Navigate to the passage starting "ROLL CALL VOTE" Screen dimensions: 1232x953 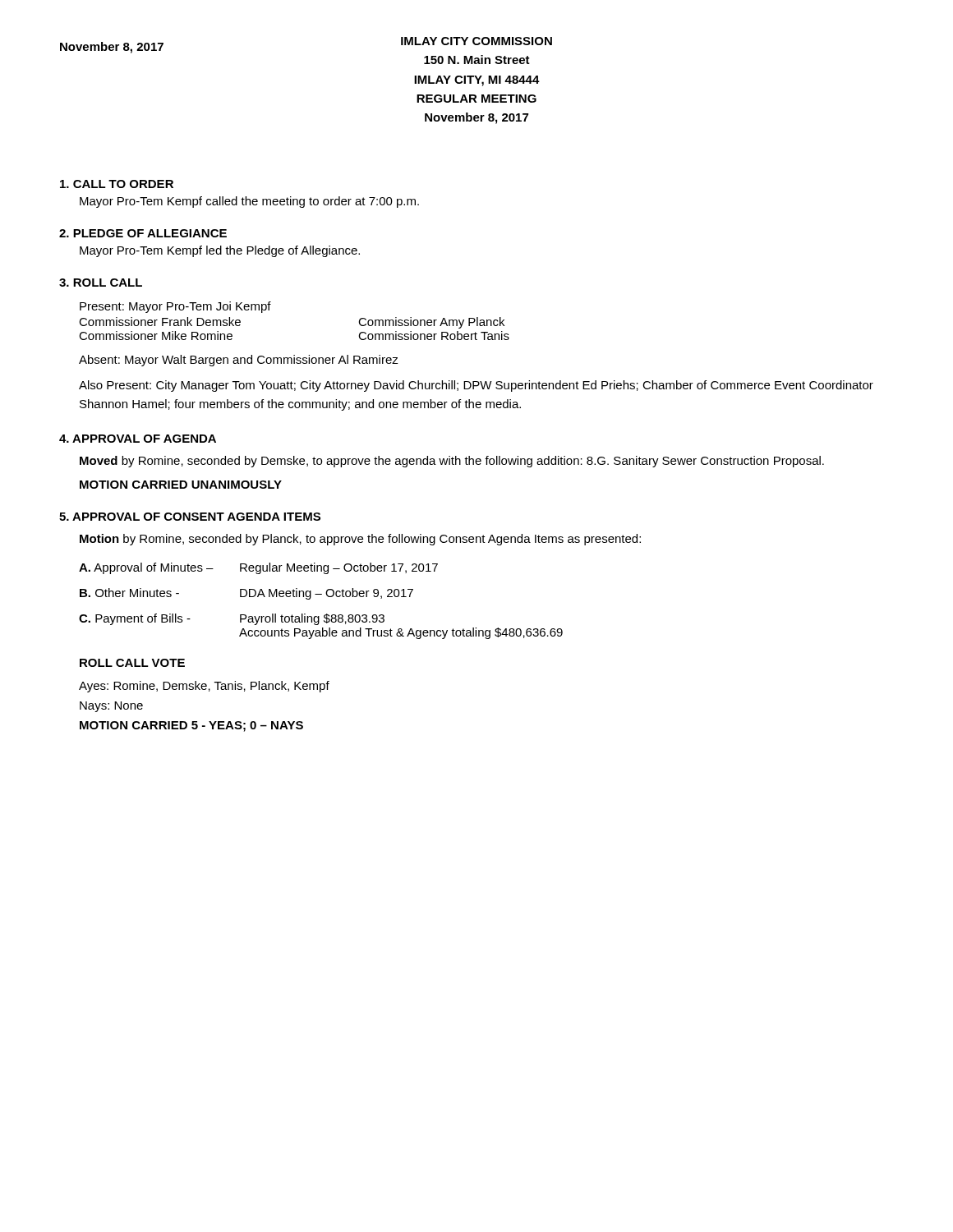pyautogui.click(x=132, y=662)
